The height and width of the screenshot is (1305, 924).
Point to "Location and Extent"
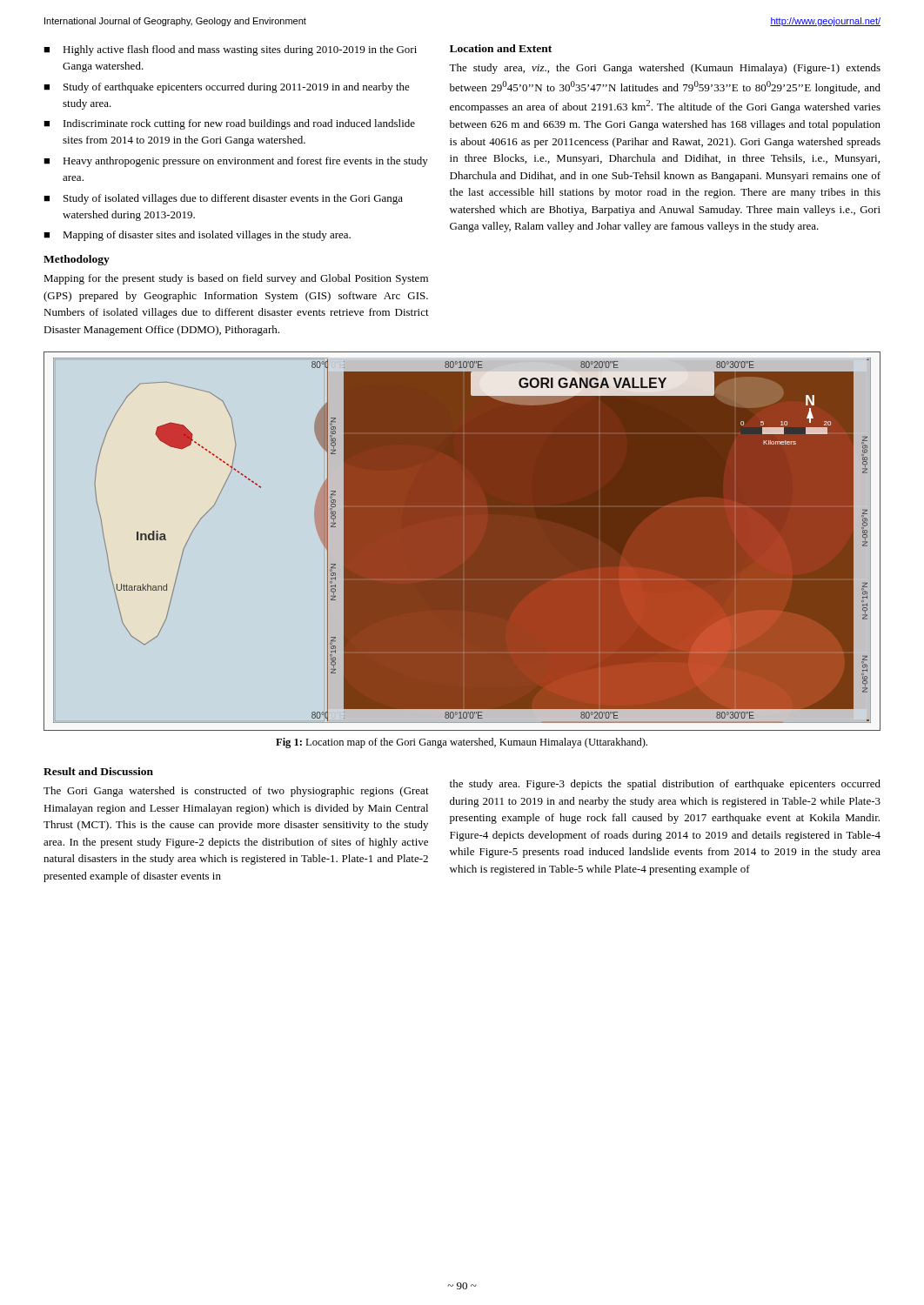(501, 48)
